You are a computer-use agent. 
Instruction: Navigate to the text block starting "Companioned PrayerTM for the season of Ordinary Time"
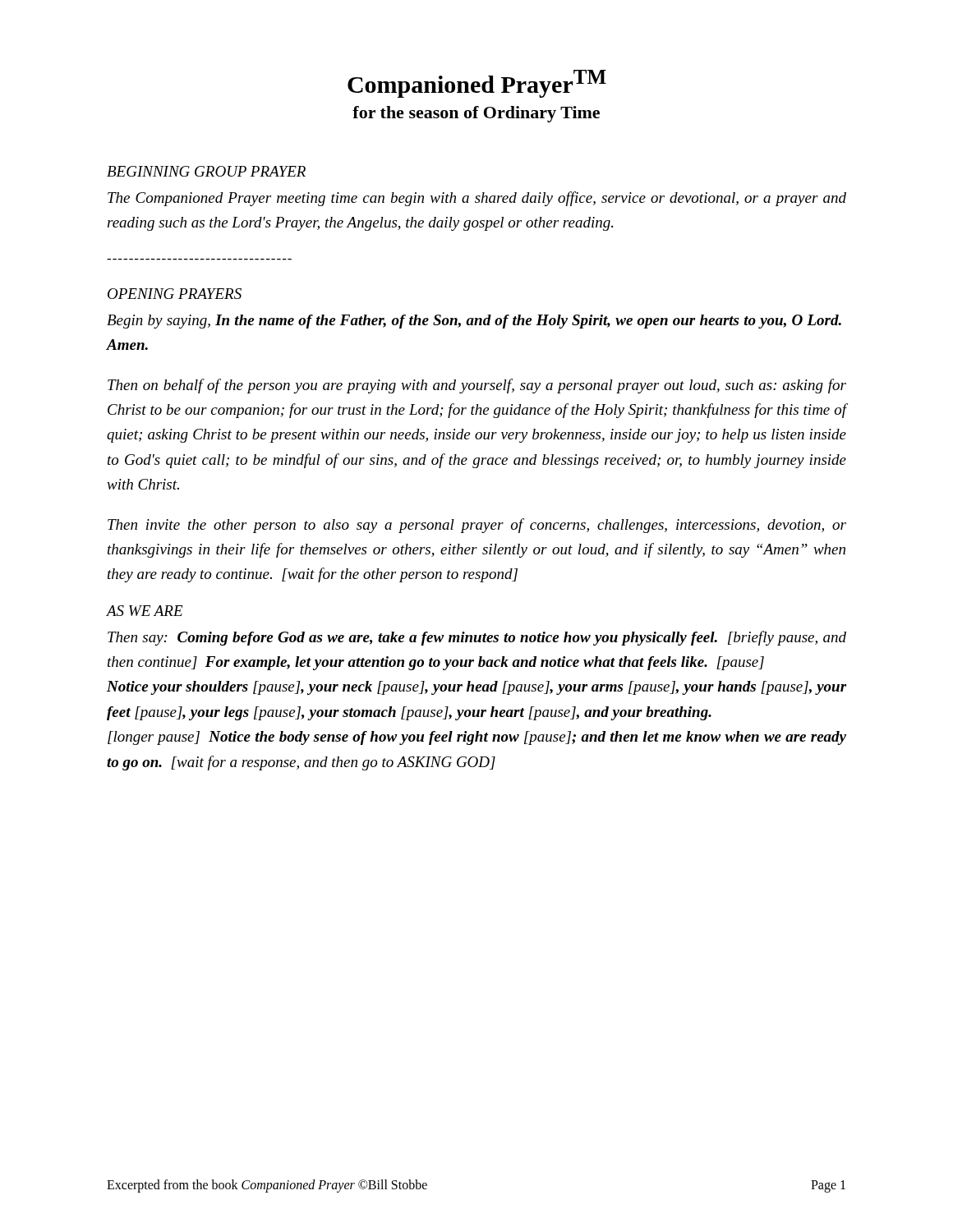pyautogui.click(x=476, y=94)
